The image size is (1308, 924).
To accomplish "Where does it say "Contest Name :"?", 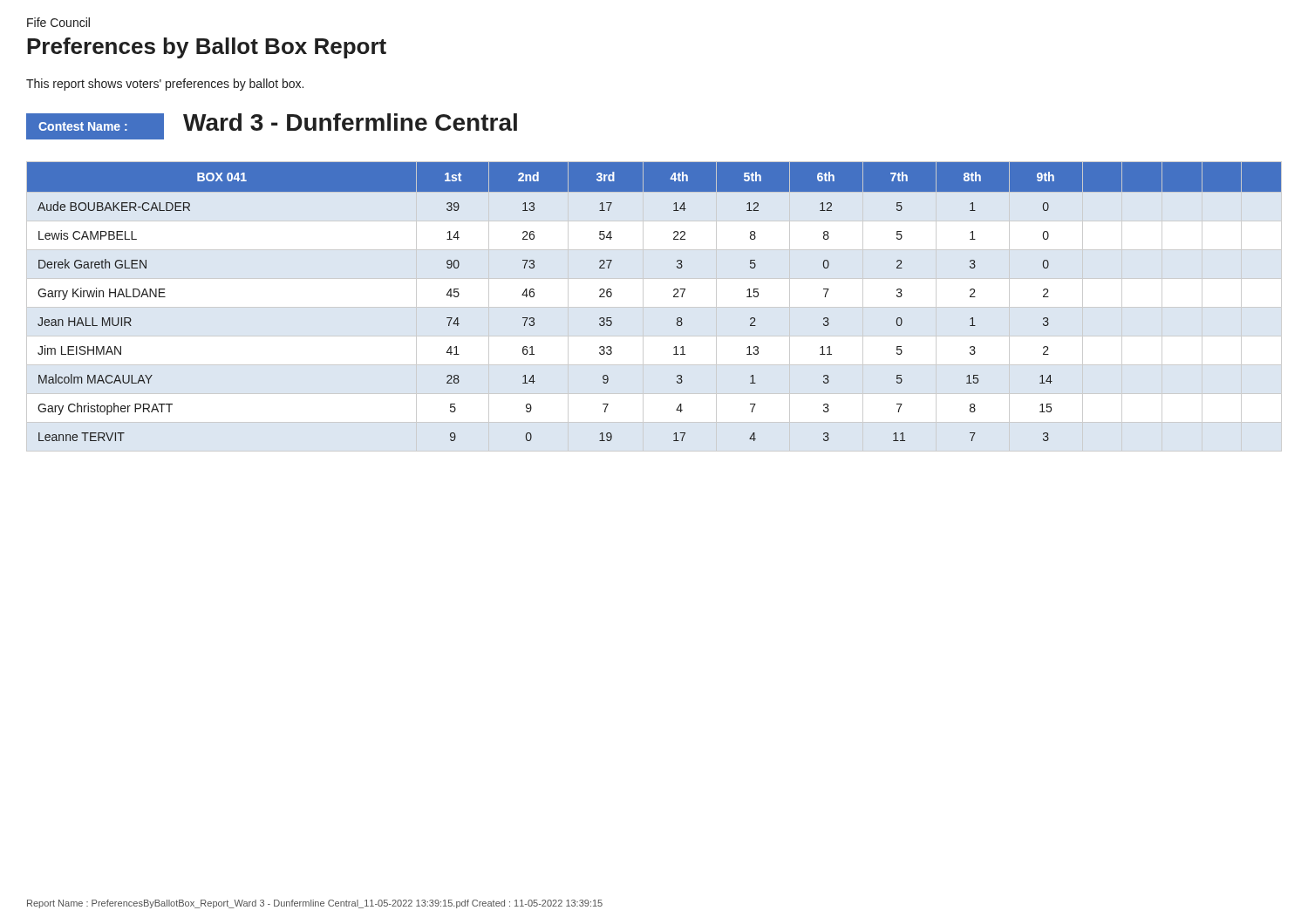I will 83,126.
